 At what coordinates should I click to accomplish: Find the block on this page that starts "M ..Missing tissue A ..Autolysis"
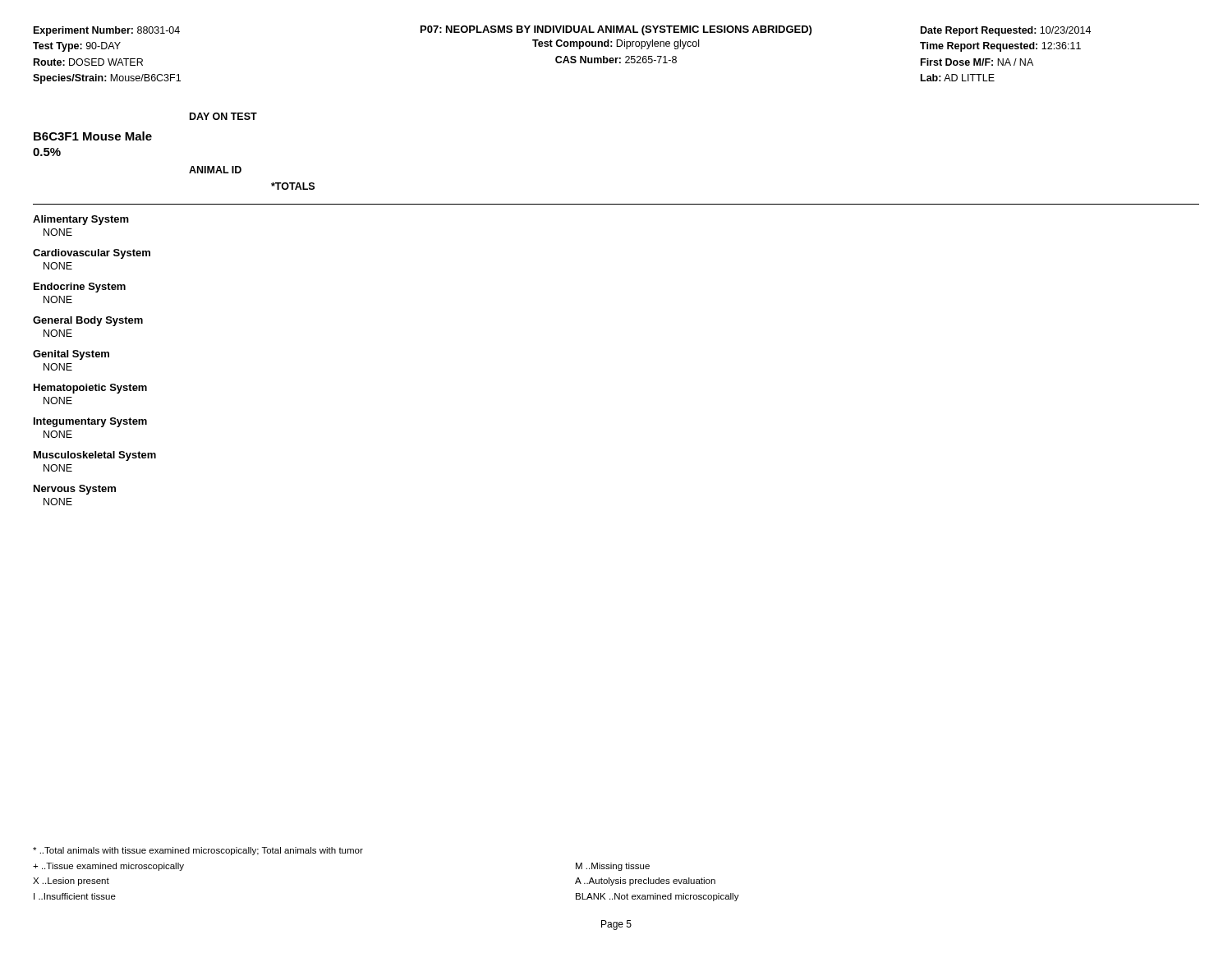(x=613, y=867)
